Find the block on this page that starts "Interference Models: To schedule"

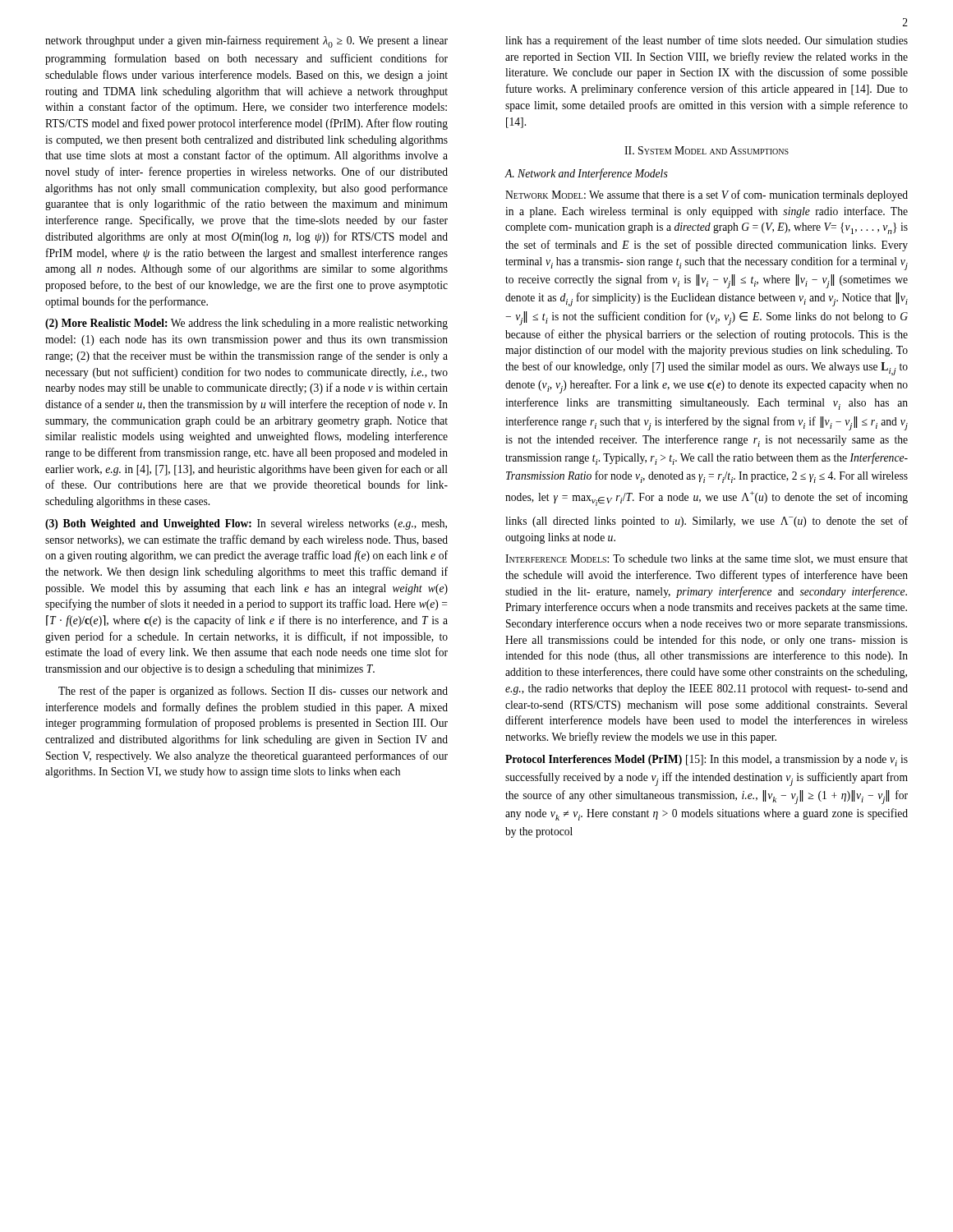pos(707,648)
